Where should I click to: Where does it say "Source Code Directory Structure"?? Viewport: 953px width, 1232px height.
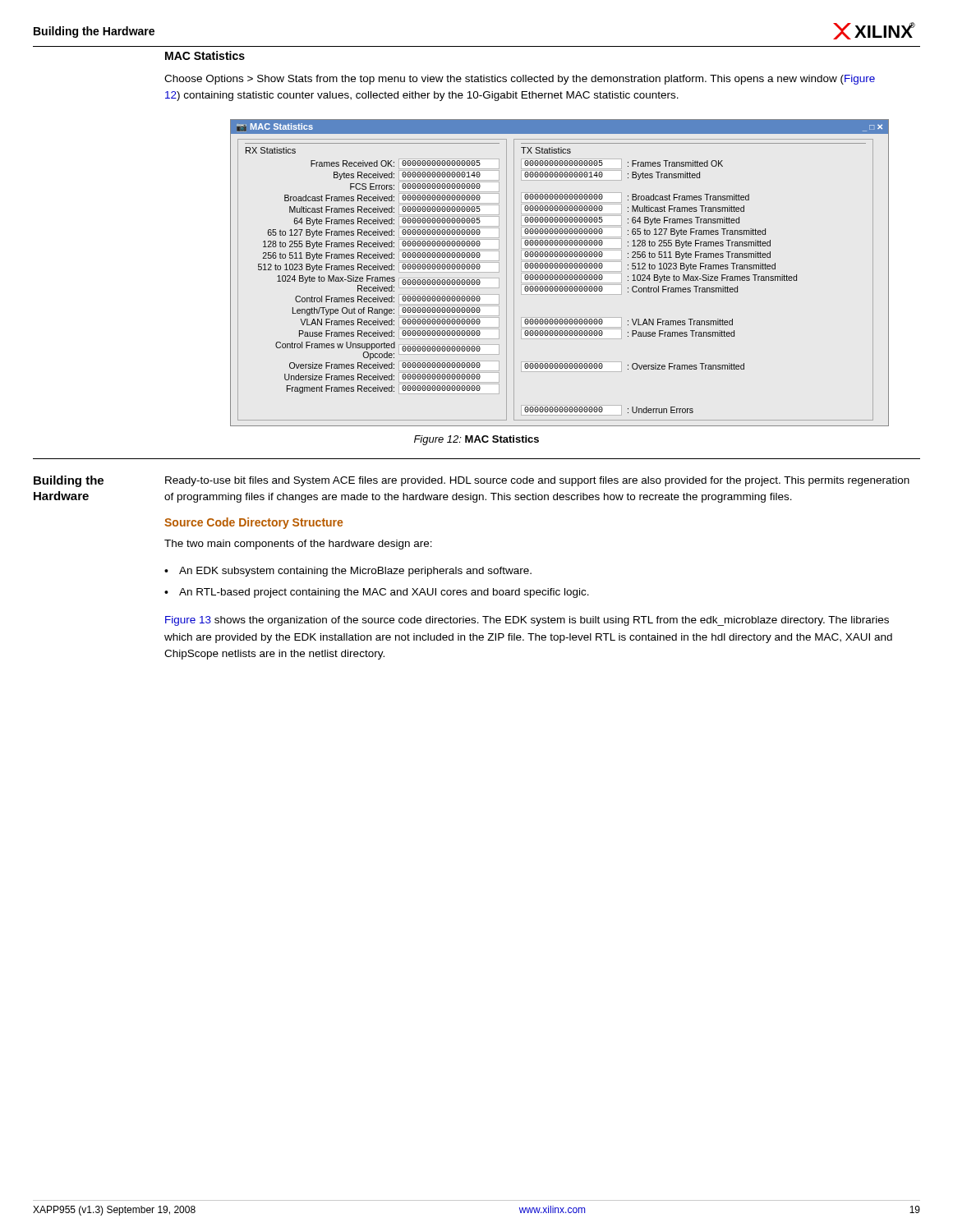254,523
